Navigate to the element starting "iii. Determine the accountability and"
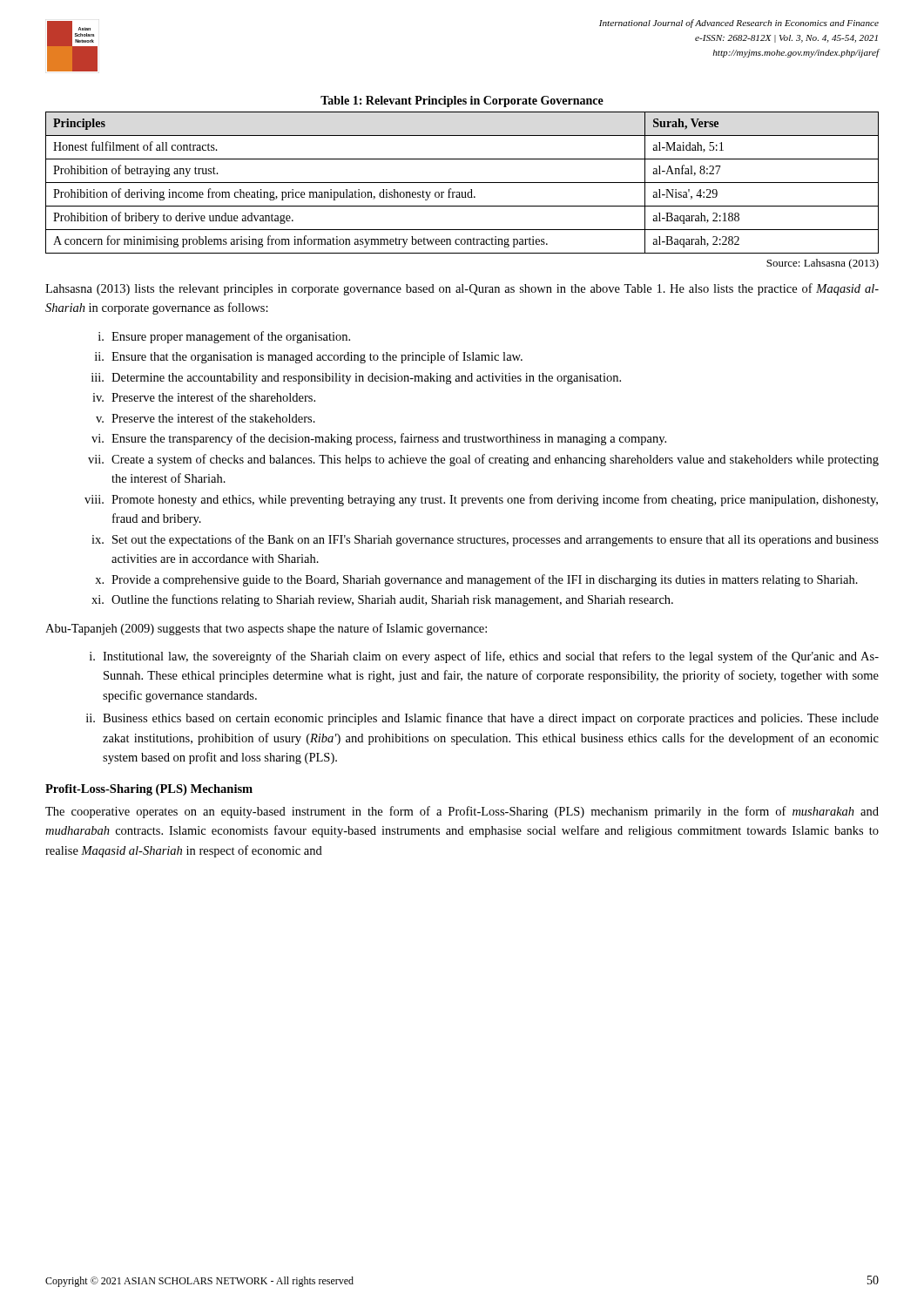Image resolution: width=924 pixels, height=1307 pixels. click(475, 377)
